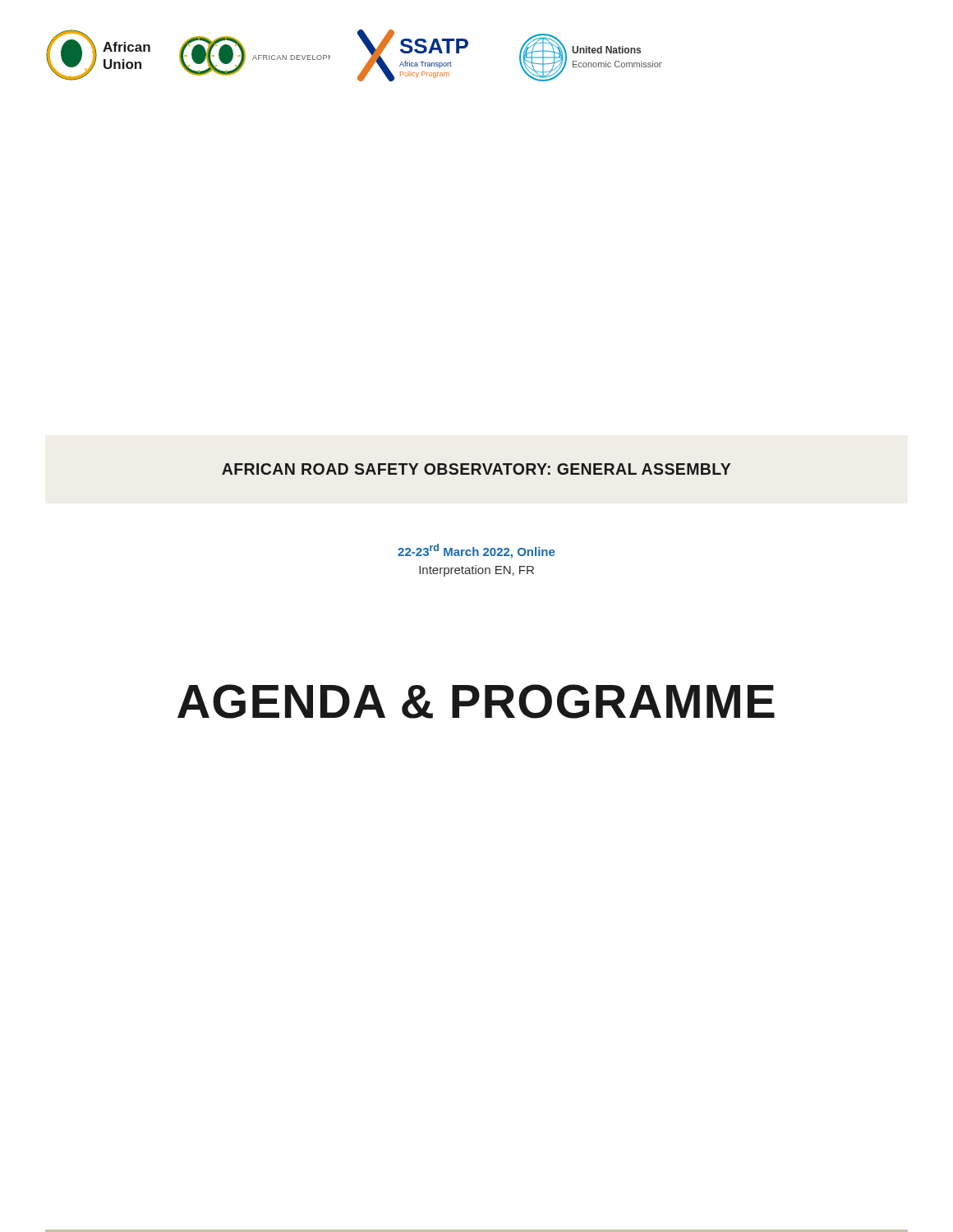This screenshot has width=953, height=1232.
Task: Locate the text block starting "AFRICAN ROAD SAFETY OBSERVATORY: GENERAL ASSEMBLY"
Action: point(476,469)
